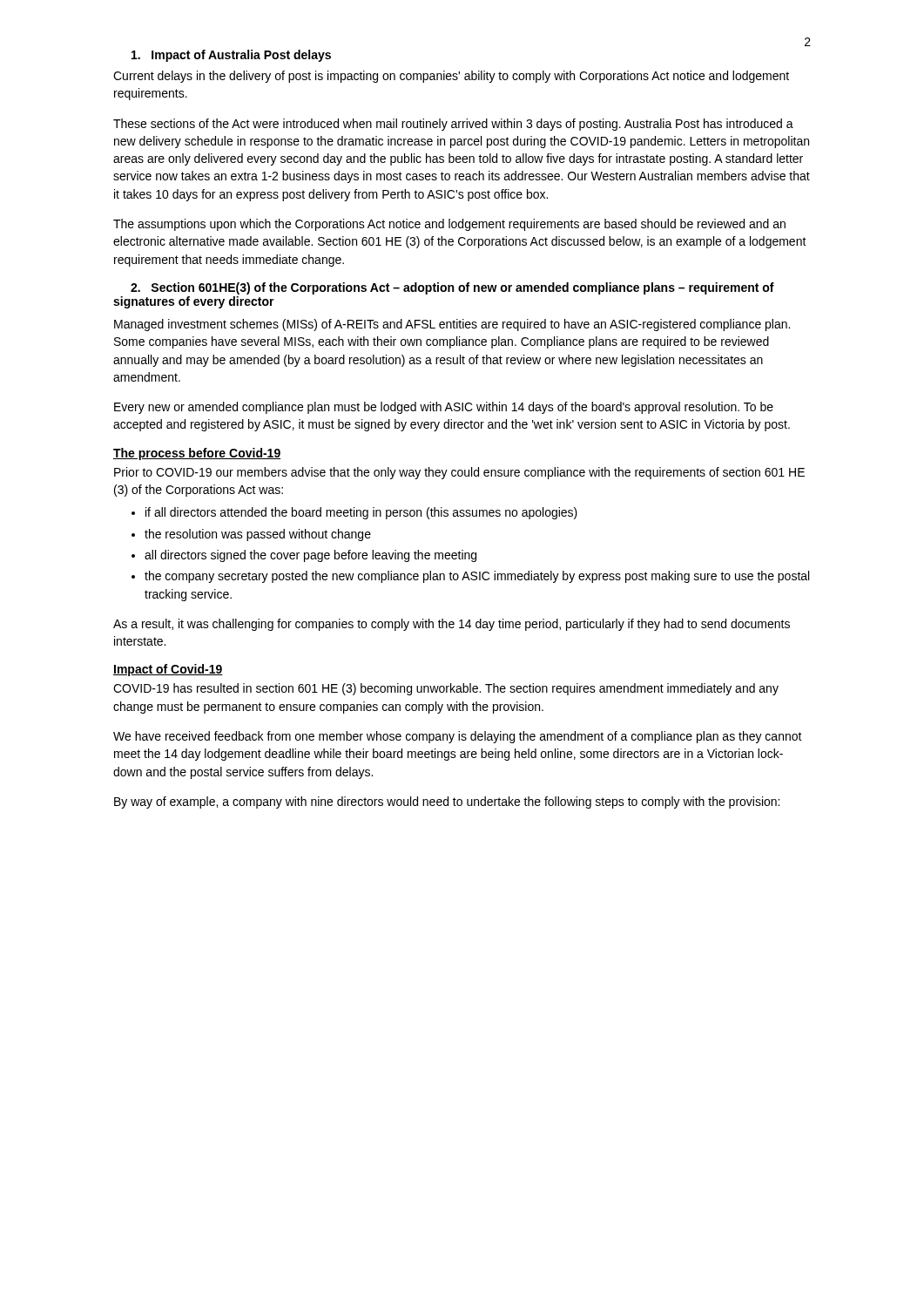Where does it say "1. Impact of Australia Post delays"?
Viewport: 924px width, 1307px height.
pos(231,55)
